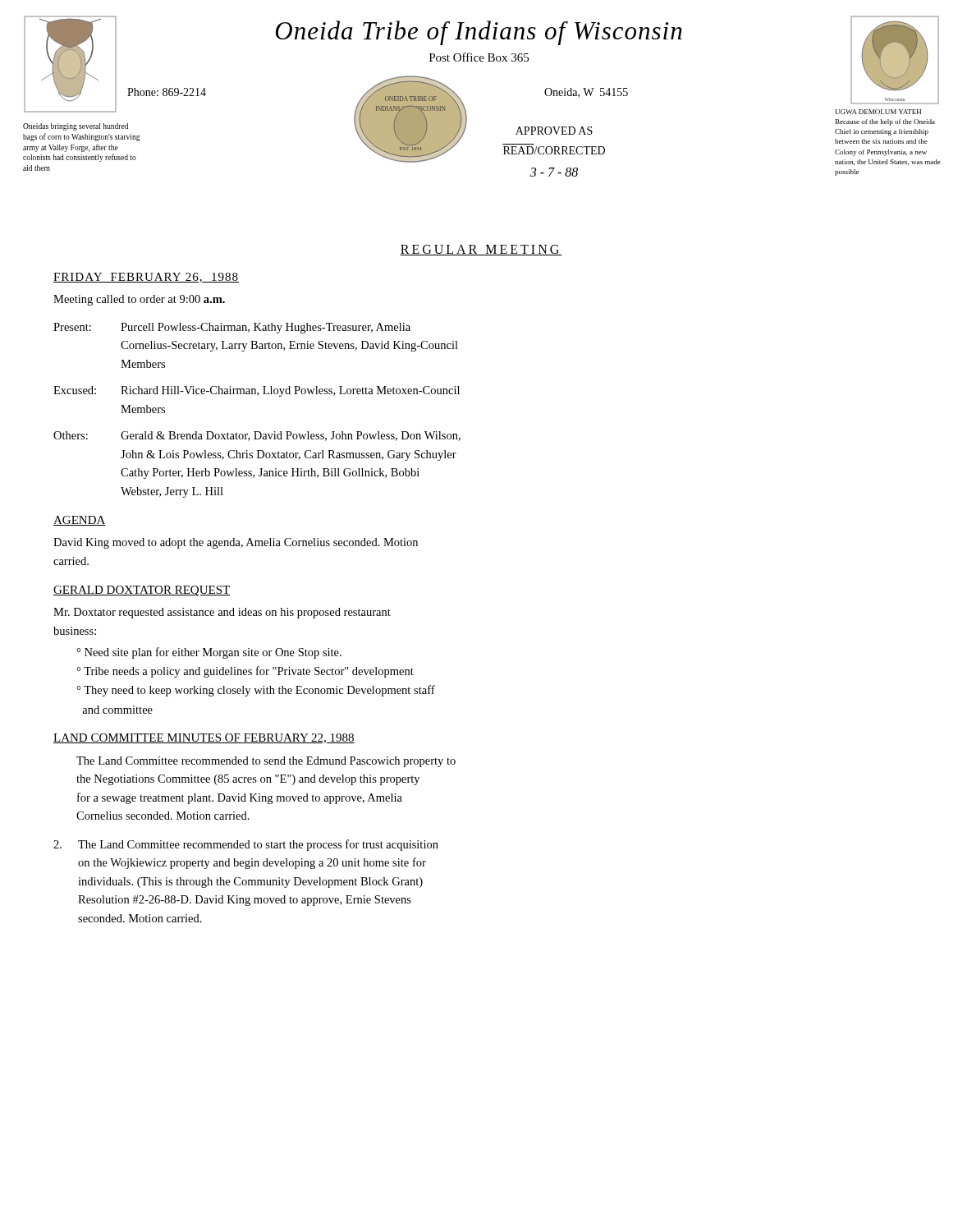Click on the text containing "Oneida, W 54155"
The height and width of the screenshot is (1232, 958).
(x=586, y=92)
